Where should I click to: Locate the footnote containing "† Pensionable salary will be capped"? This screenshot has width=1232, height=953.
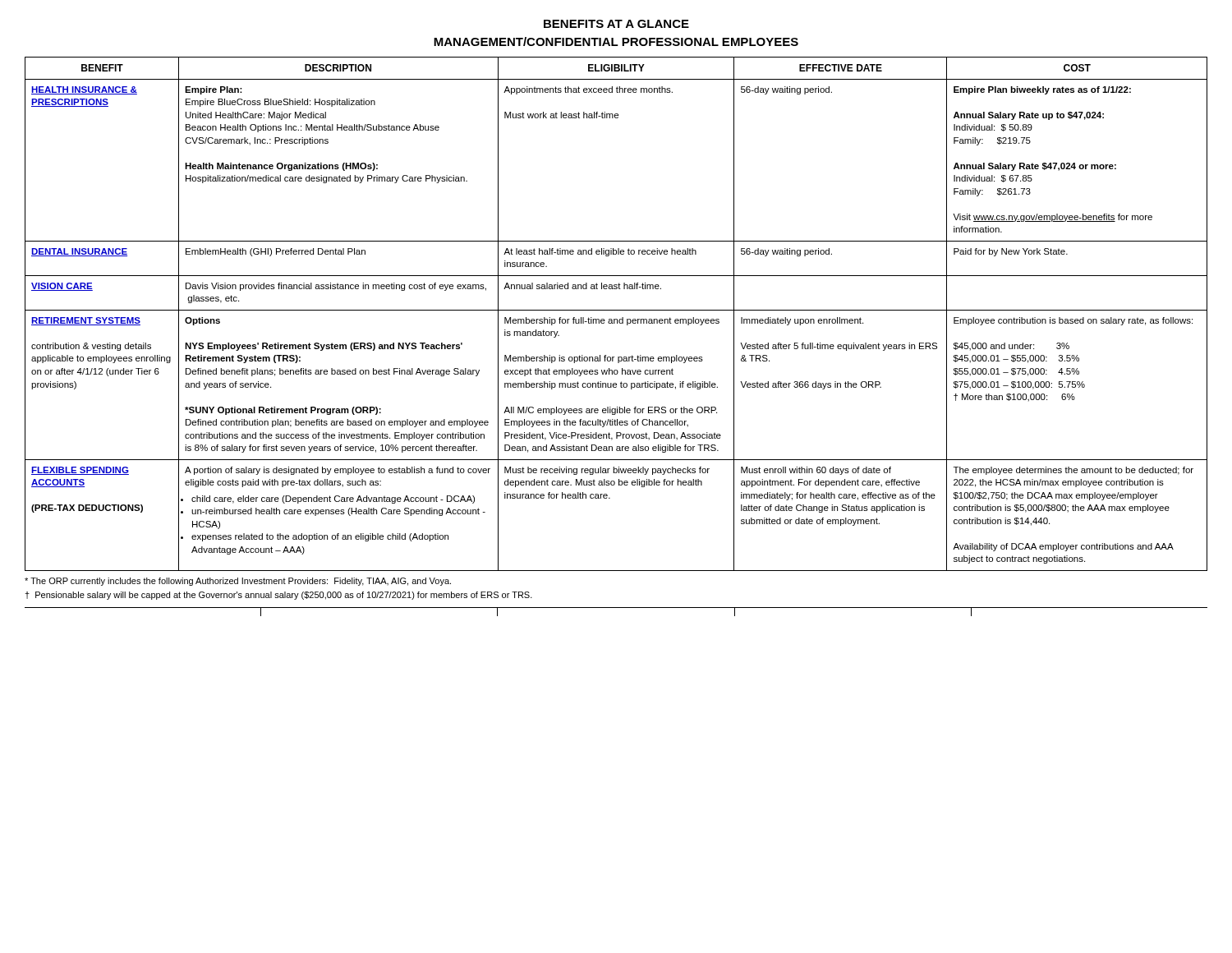click(279, 595)
